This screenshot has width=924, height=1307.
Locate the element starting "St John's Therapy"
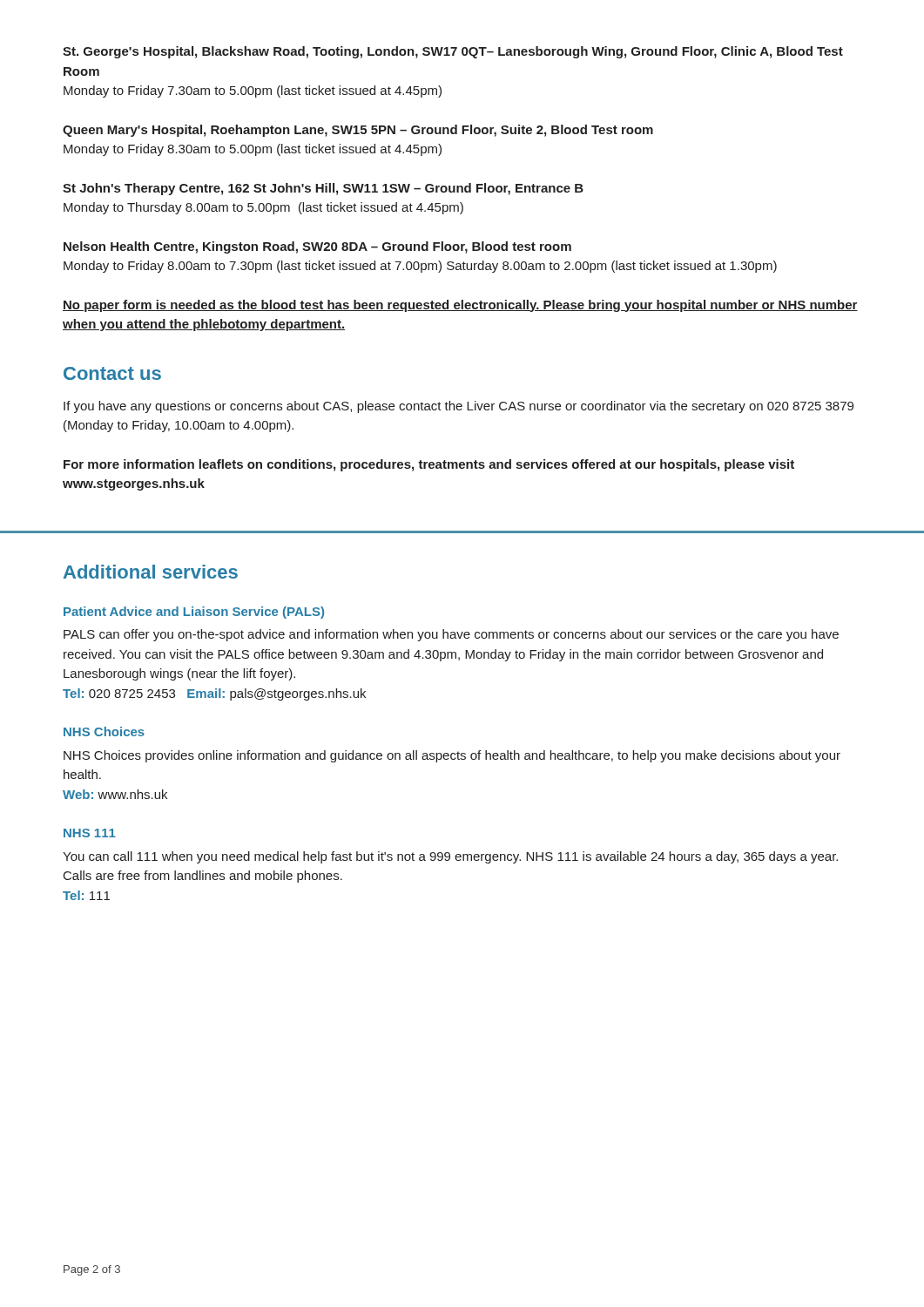(462, 198)
